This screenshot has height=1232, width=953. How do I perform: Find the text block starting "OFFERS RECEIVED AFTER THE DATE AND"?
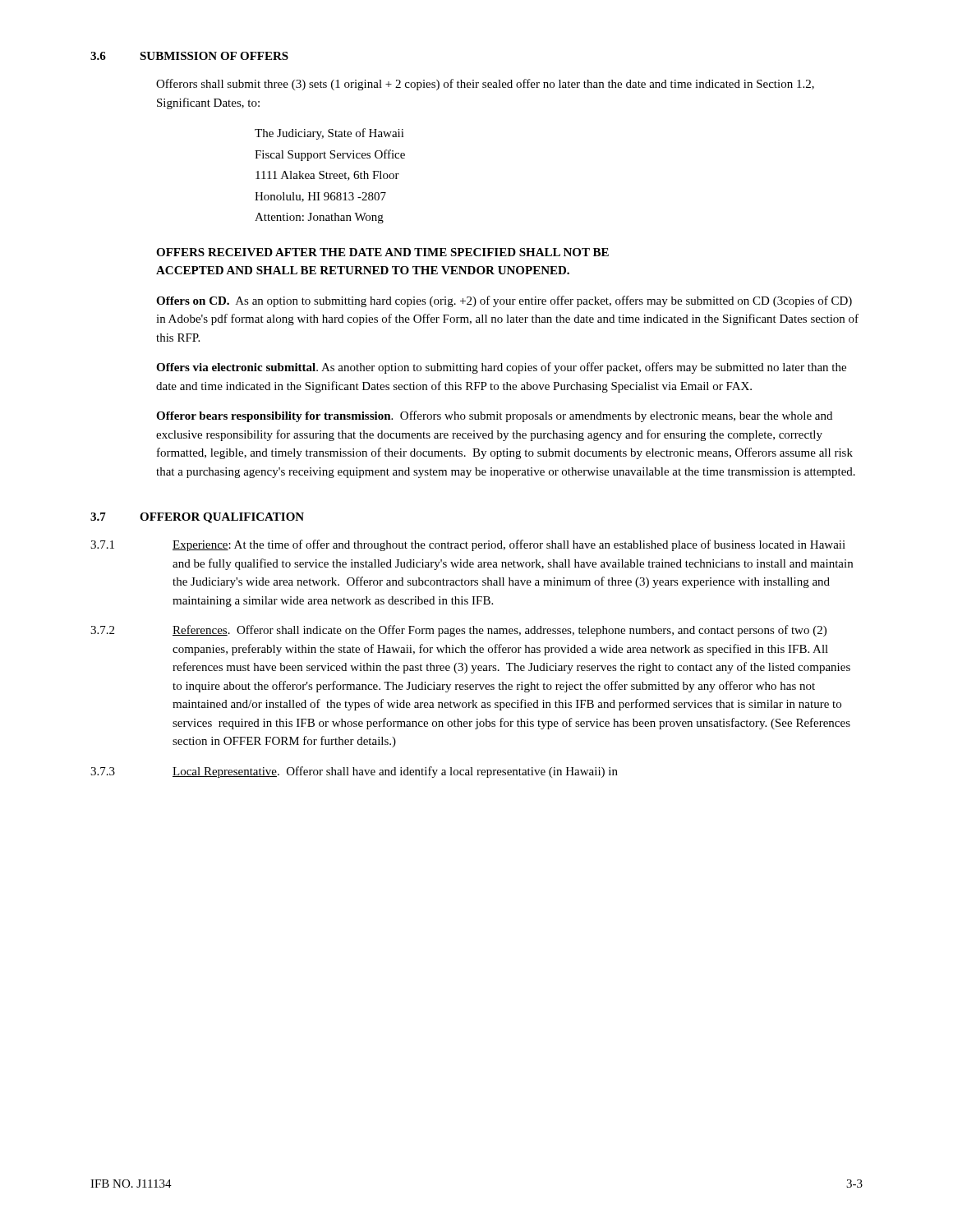pyautogui.click(x=383, y=261)
